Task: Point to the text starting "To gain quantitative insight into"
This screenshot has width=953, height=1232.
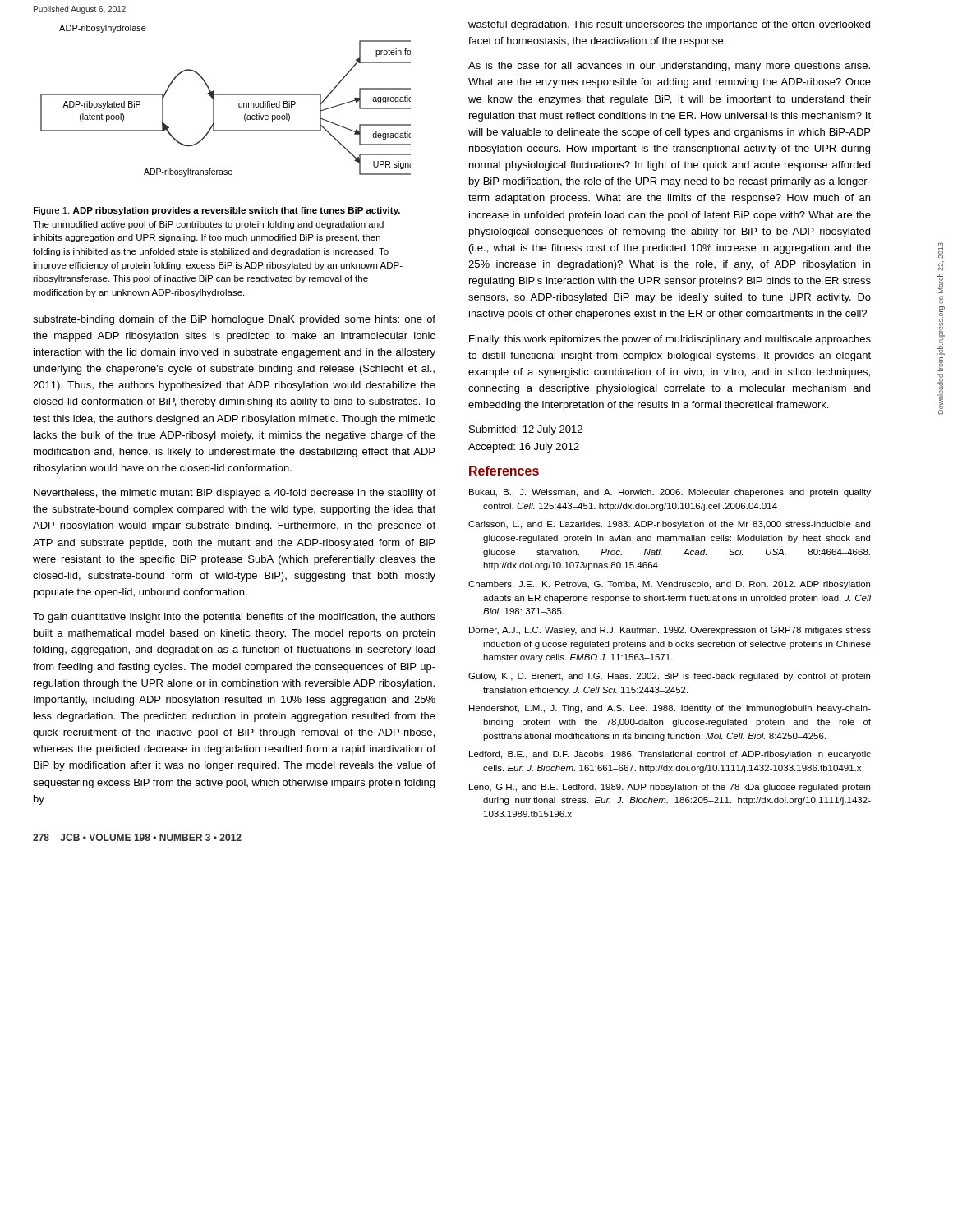Action: tap(234, 707)
